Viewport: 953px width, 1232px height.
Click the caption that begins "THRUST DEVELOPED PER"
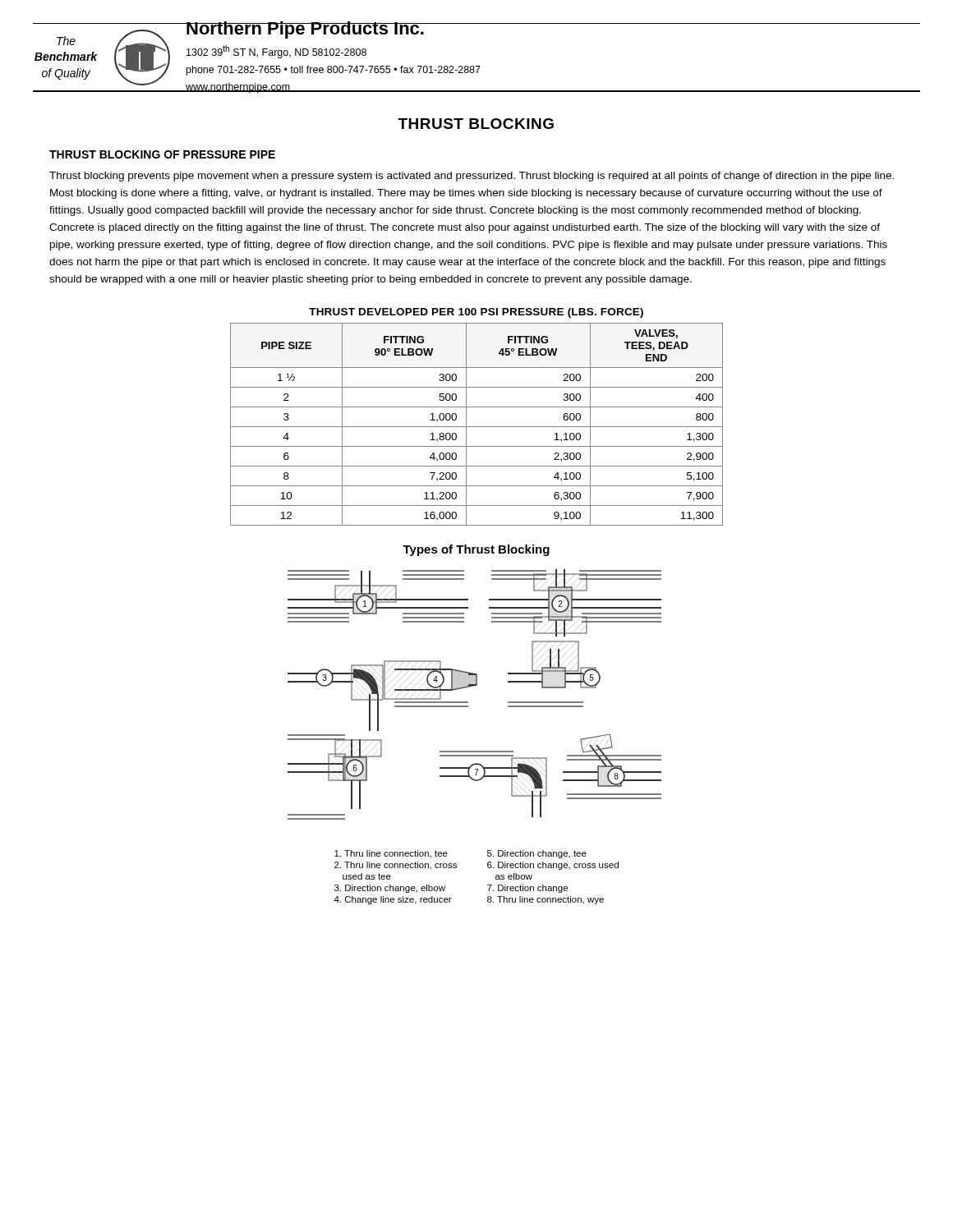tap(476, 312)
